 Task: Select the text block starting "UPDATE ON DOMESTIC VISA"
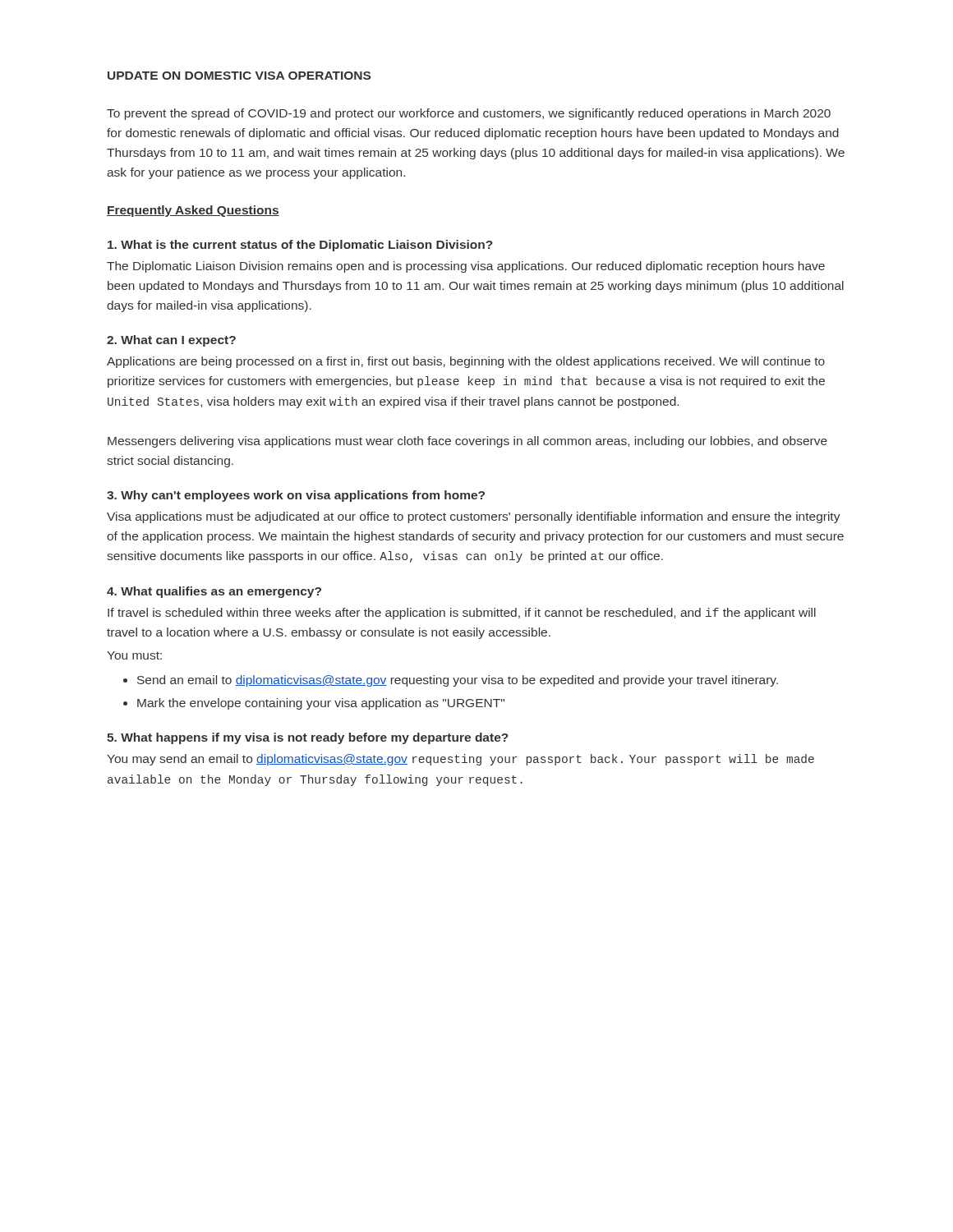click(x=239, y=76)
